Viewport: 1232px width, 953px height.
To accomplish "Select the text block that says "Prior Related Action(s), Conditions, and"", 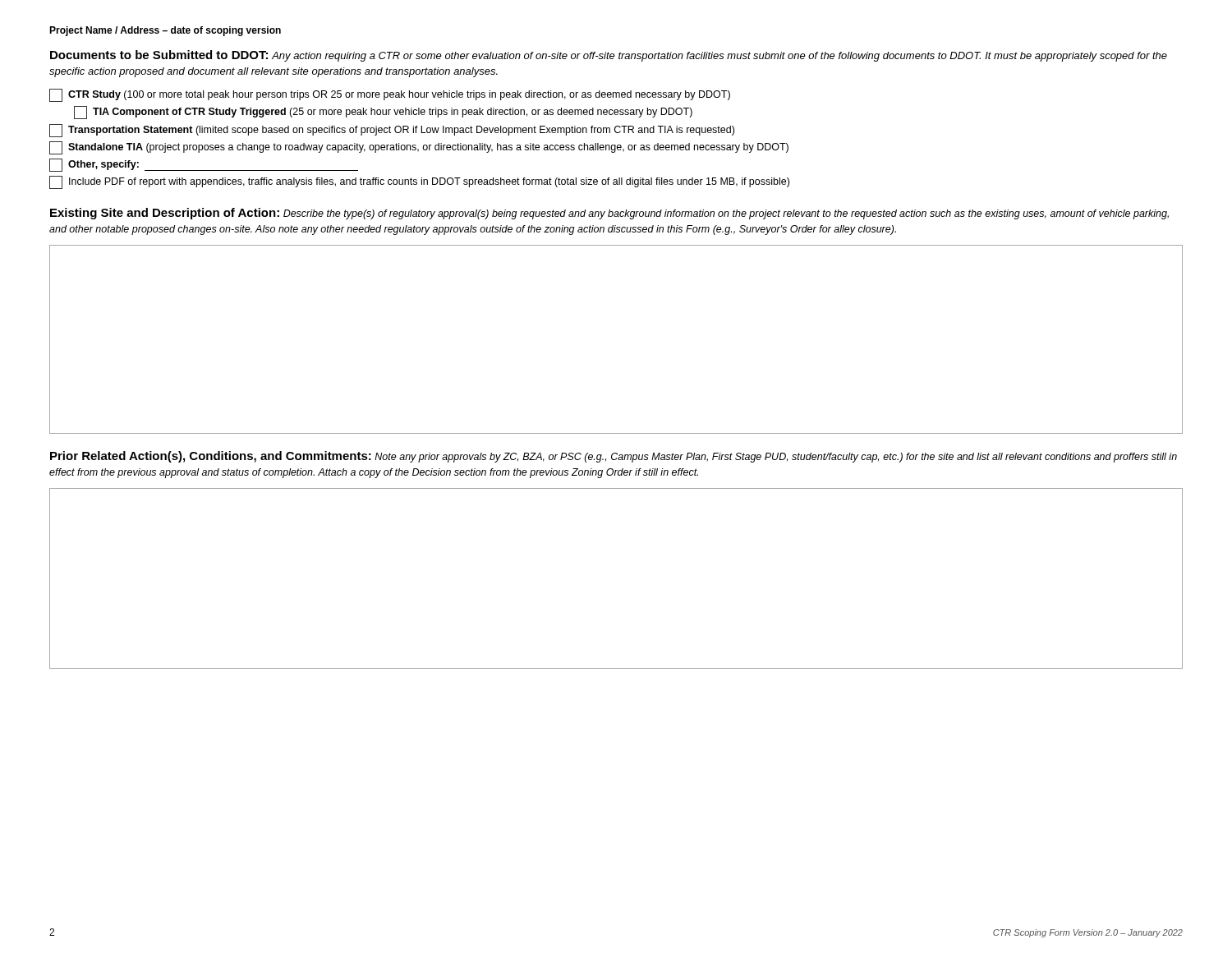I will [613, 463].
